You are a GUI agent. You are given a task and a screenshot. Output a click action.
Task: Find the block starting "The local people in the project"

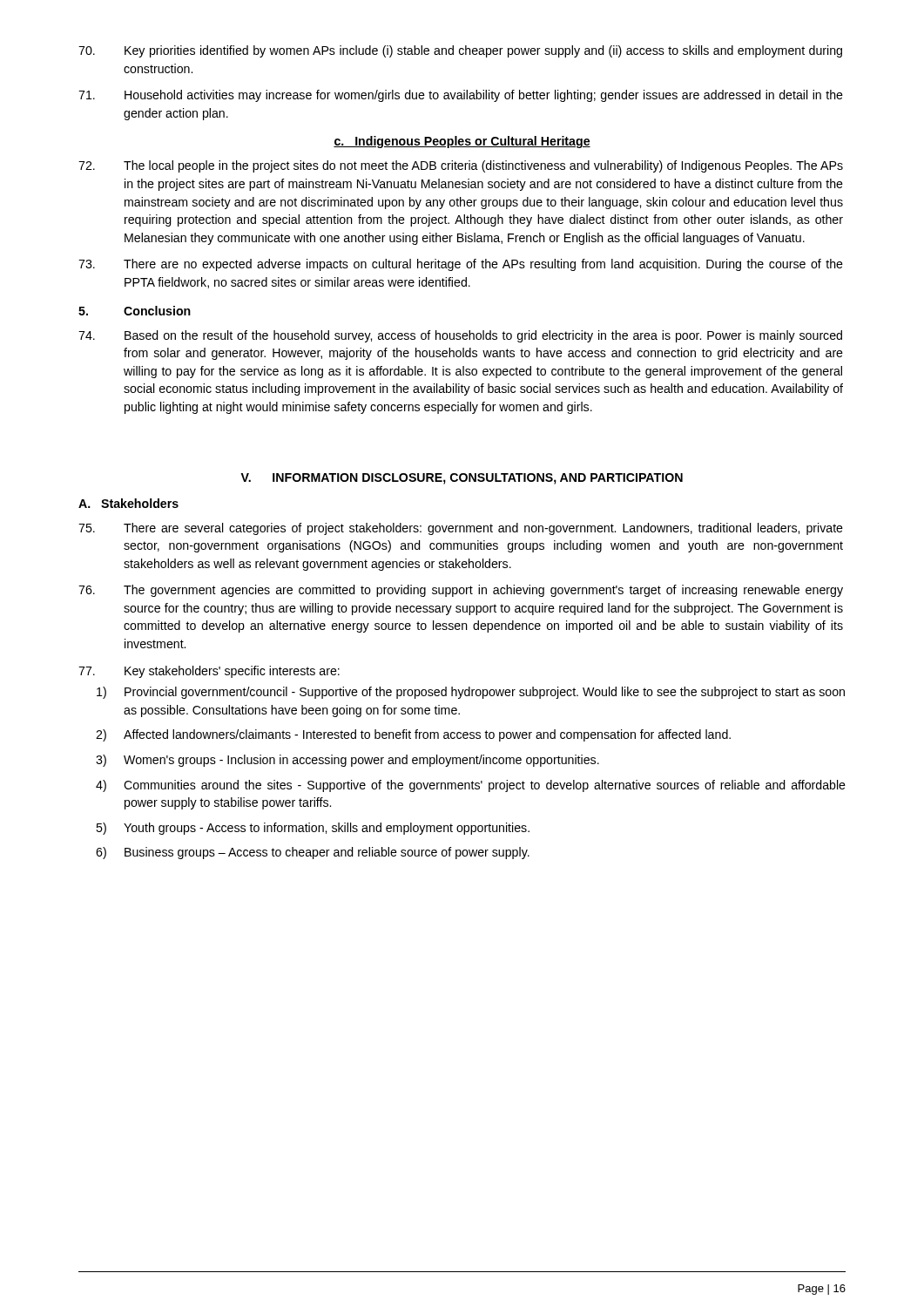pos(462,202)
